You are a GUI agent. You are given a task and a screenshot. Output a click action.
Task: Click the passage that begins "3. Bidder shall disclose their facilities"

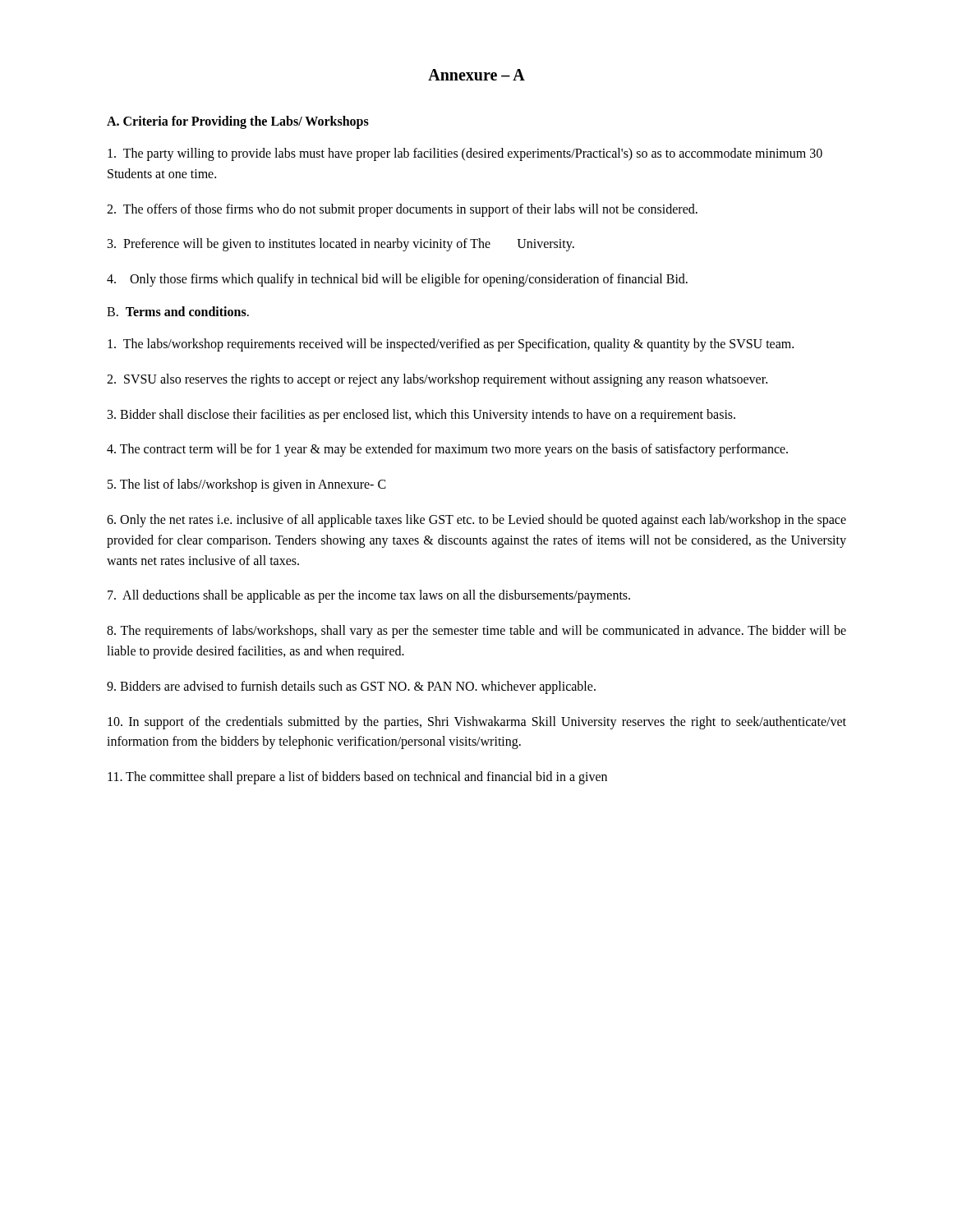click(422, 414)
